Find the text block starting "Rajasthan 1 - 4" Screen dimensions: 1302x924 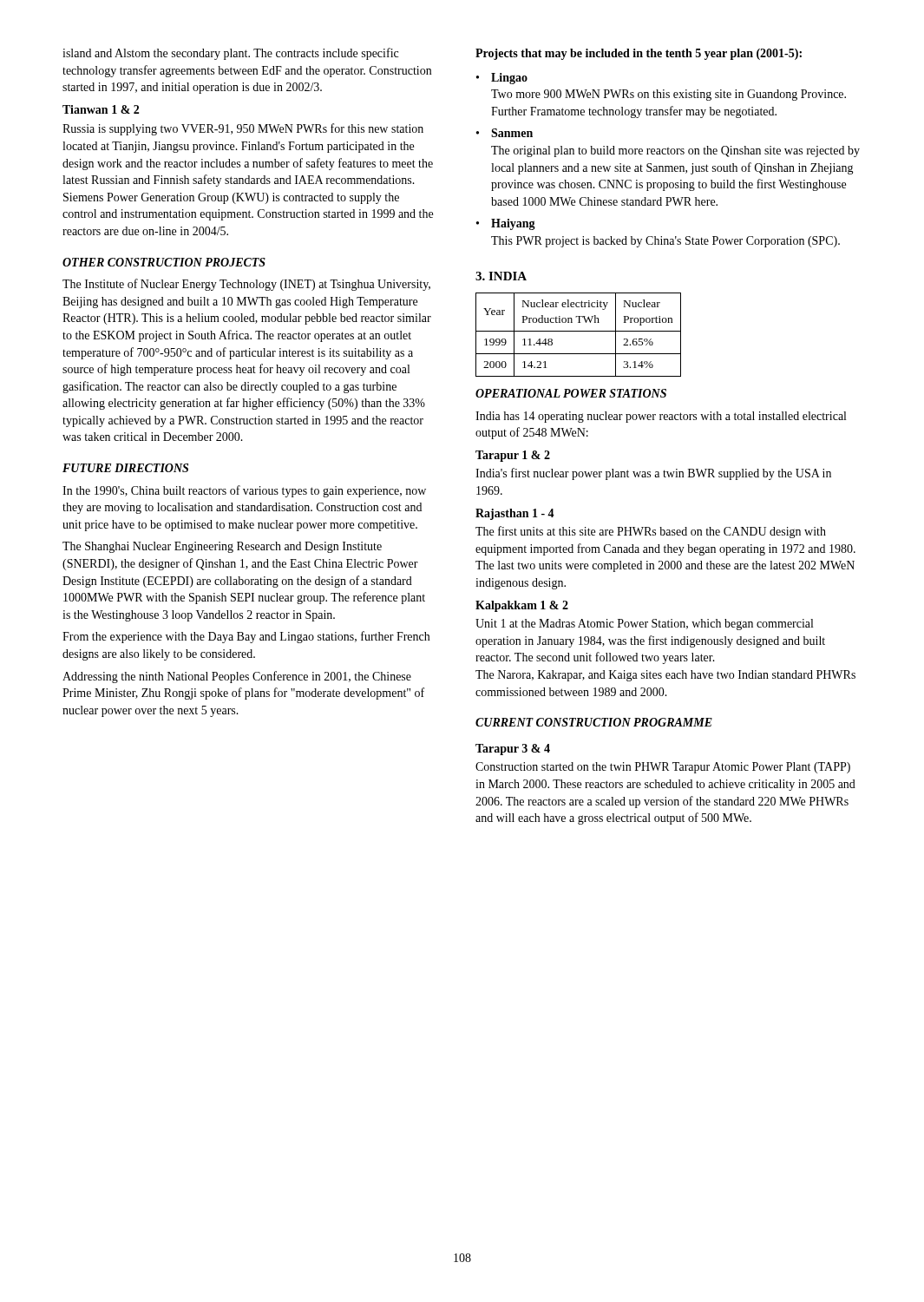pos(515,513)
